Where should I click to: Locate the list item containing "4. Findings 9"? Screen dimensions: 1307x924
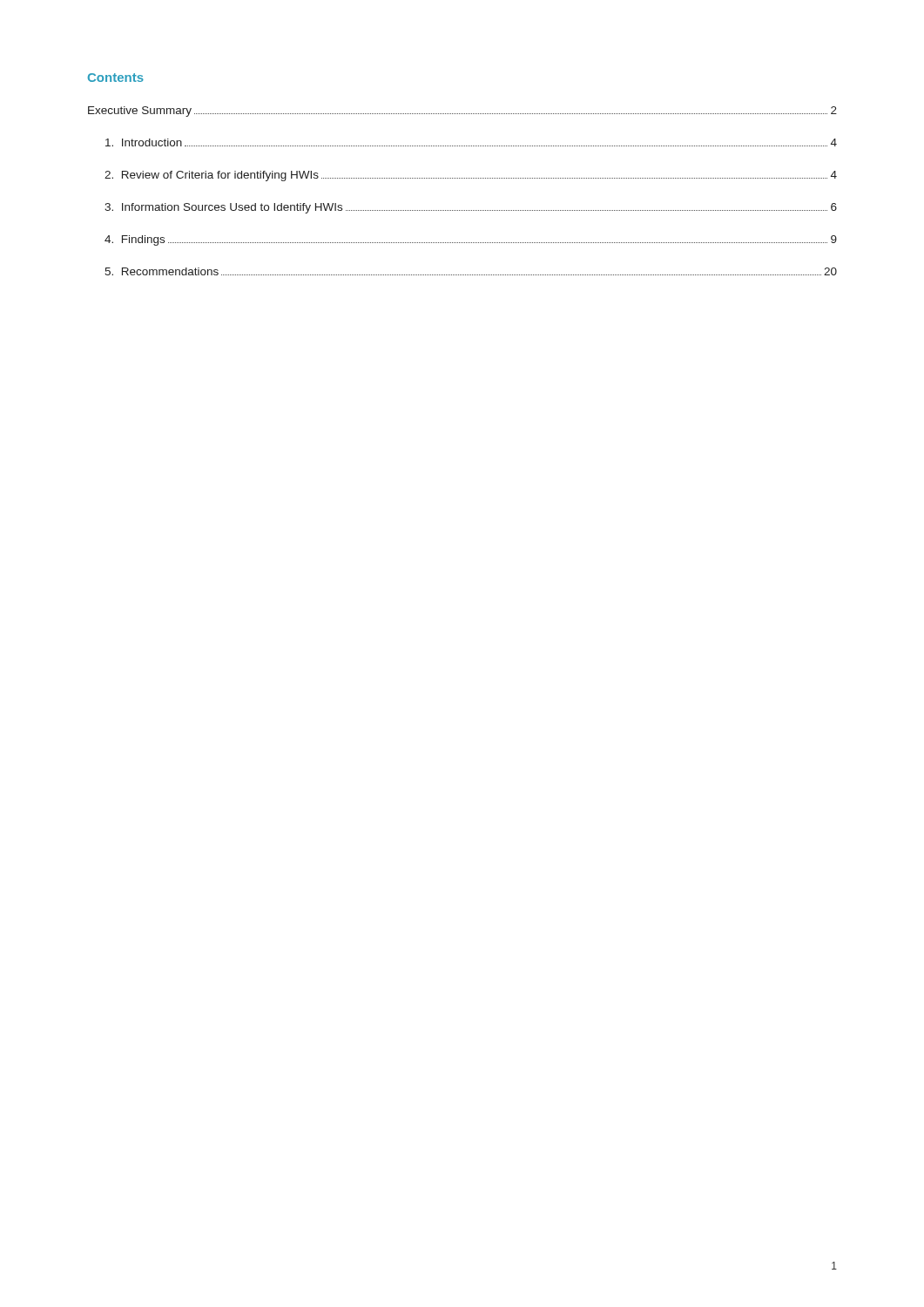coord(471,239)
